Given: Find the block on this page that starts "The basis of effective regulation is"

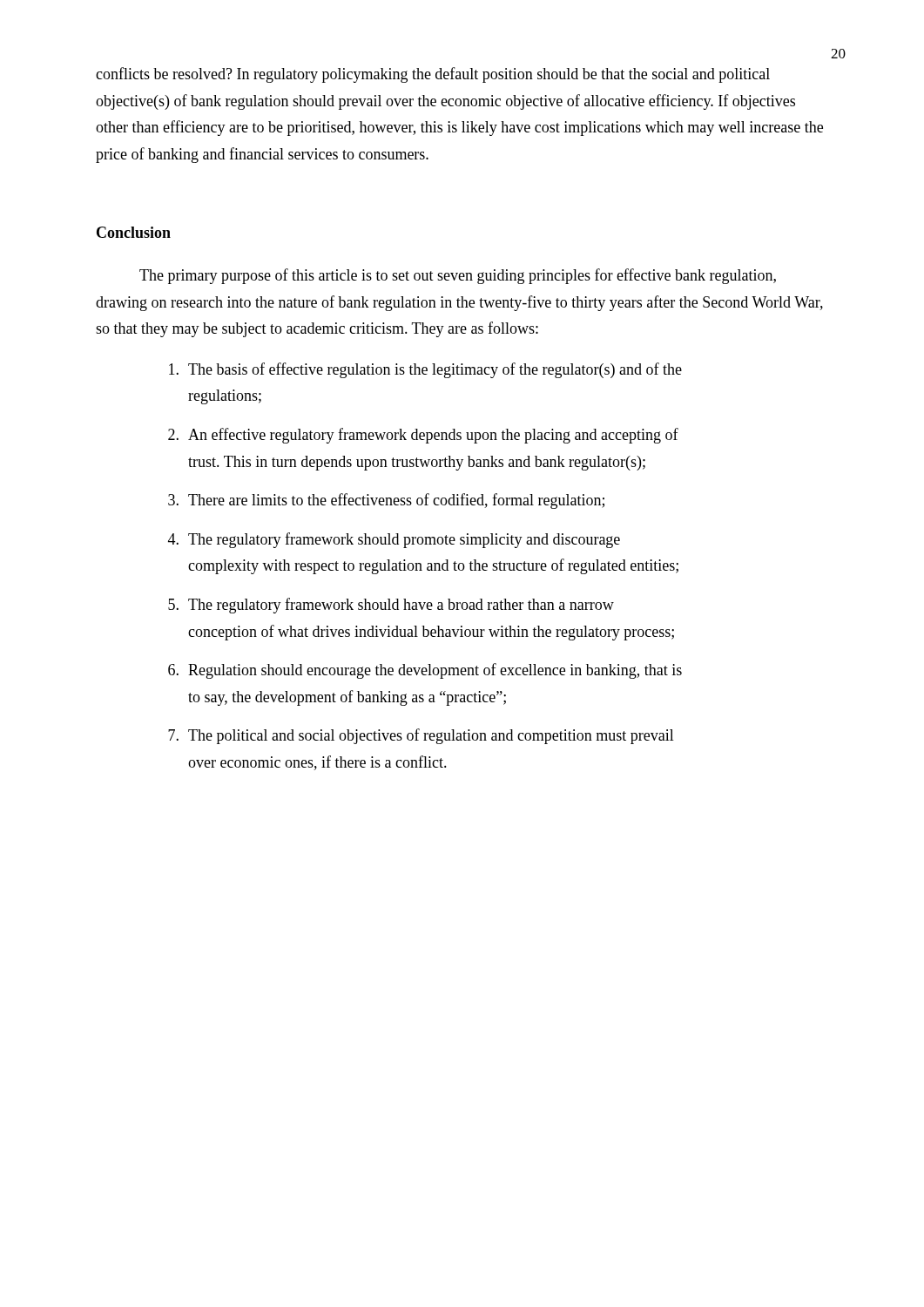Looking at the screenshot, I should (488, 383).
